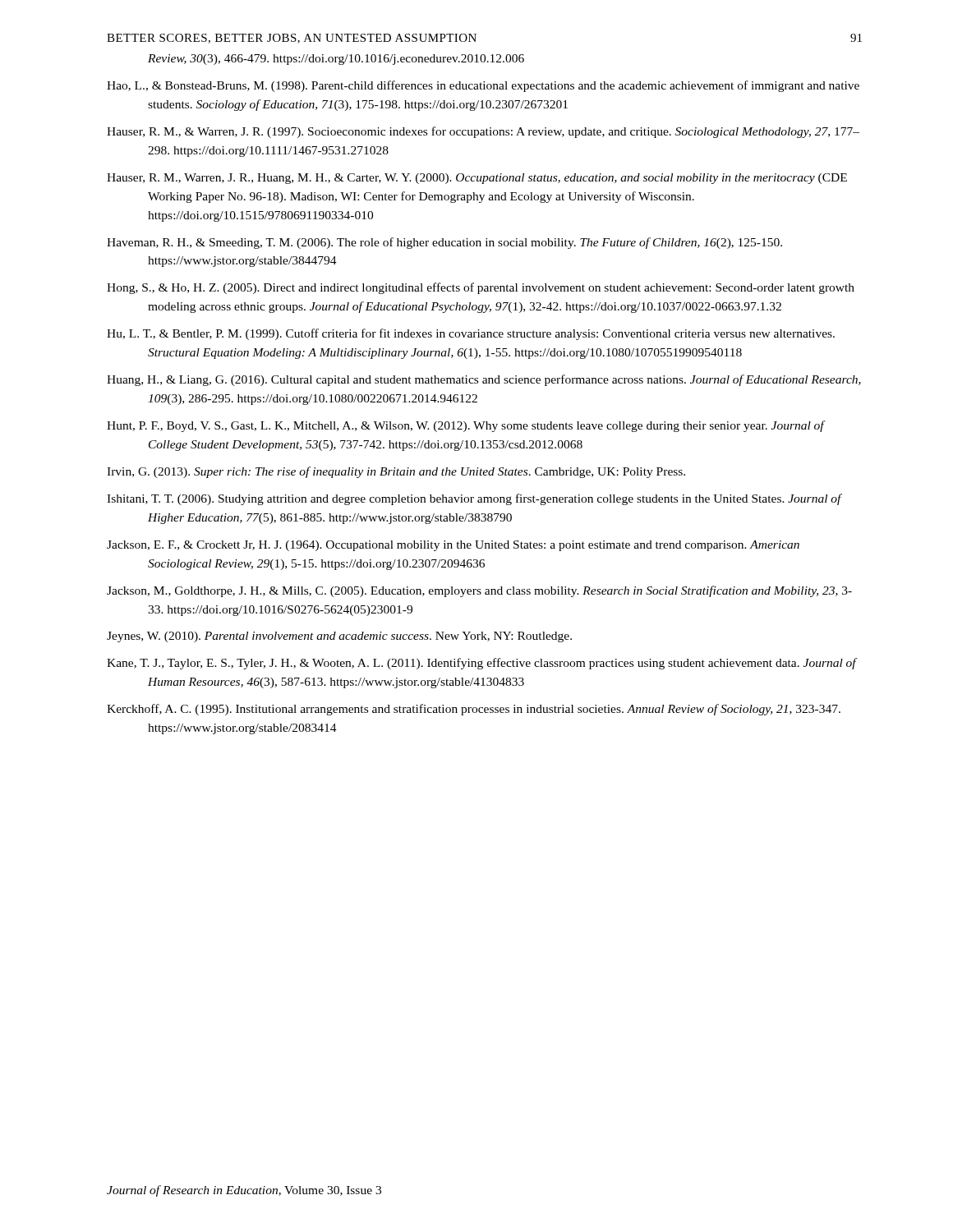Click the passage that begins "Hao, L., &"
The image size is (953, 1232).
[483, 94]
